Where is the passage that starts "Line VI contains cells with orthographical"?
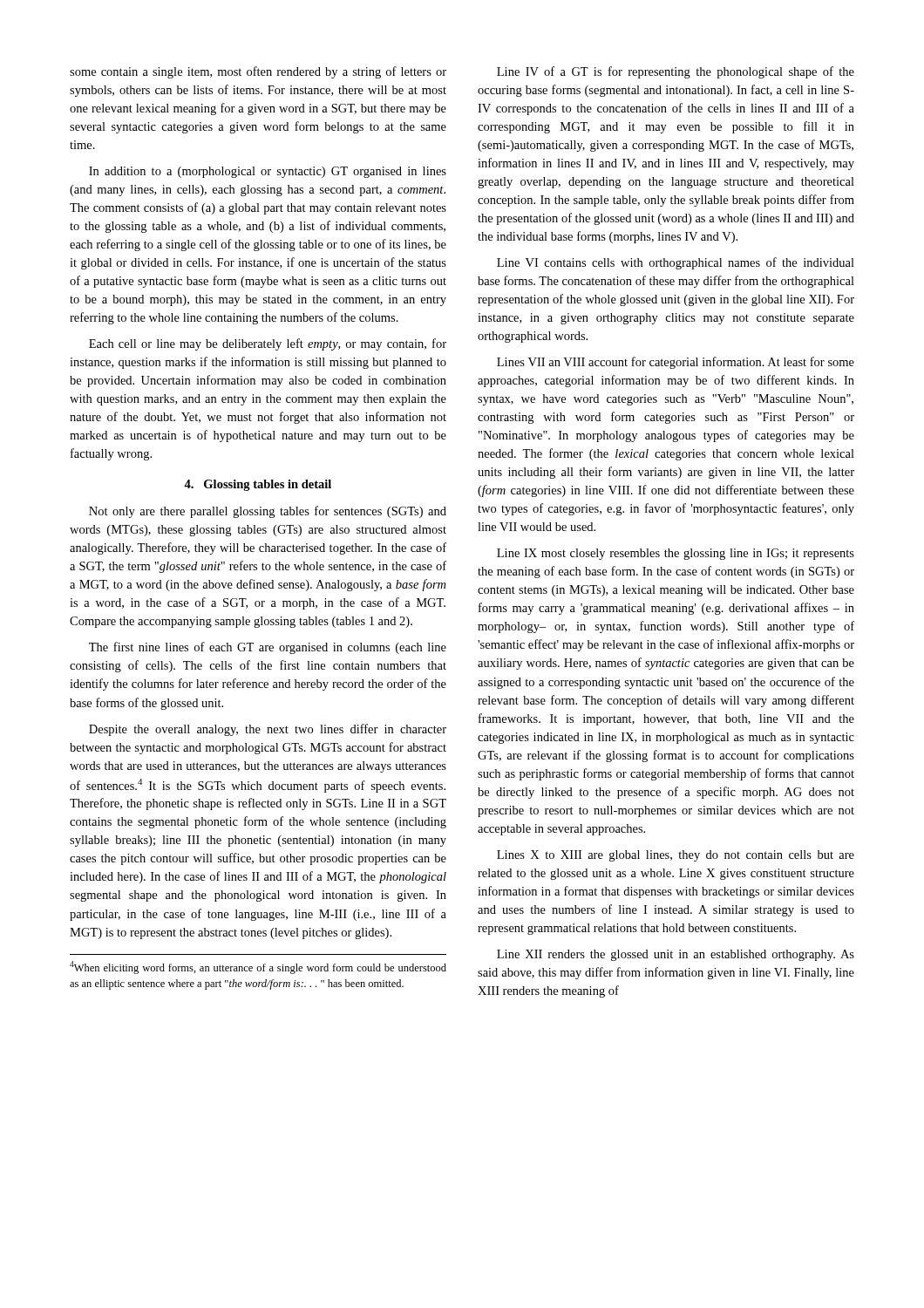The image size is (924, 1308). click(x=666, y=300)
